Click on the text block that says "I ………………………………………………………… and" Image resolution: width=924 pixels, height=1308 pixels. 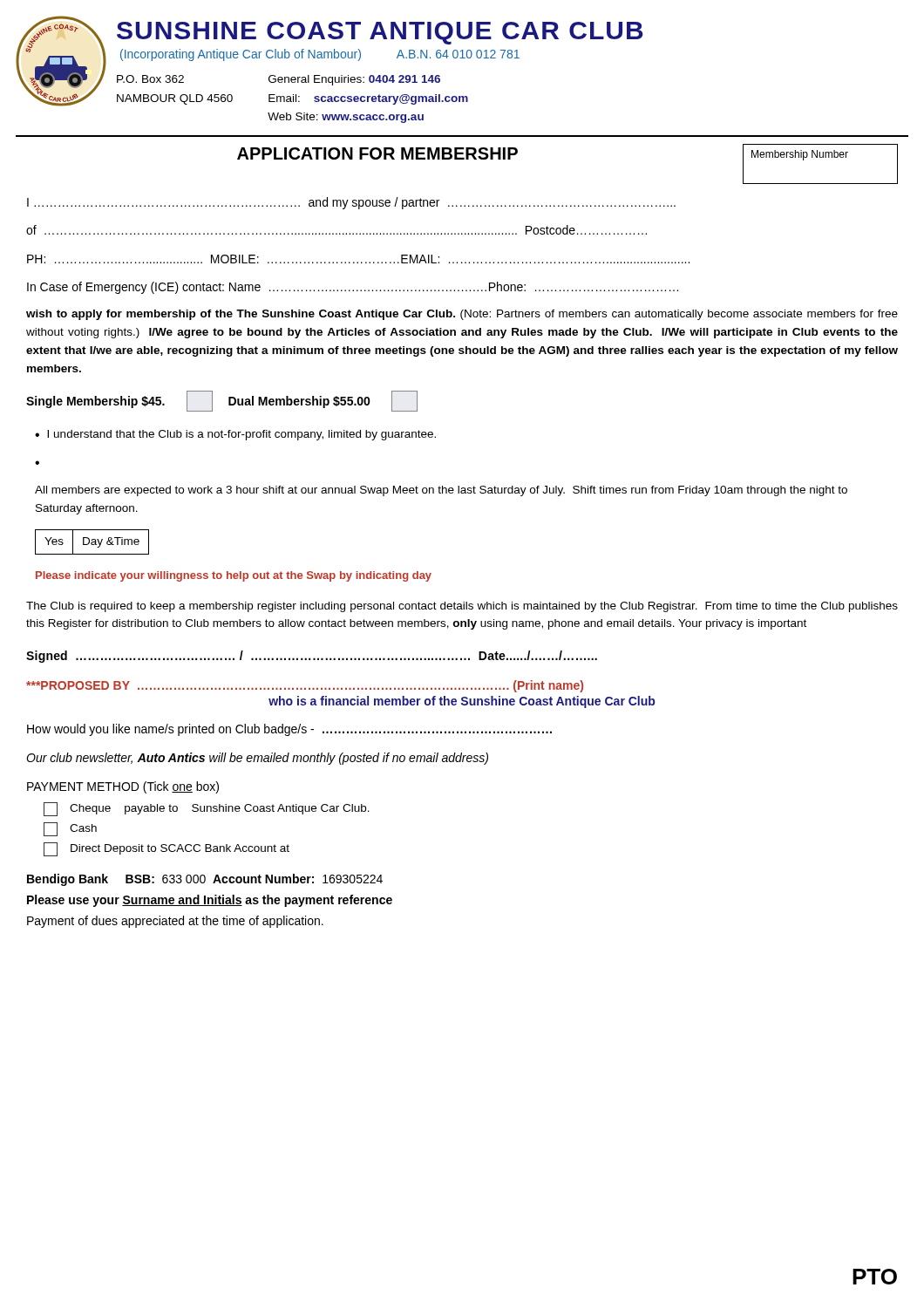point(351,202)
